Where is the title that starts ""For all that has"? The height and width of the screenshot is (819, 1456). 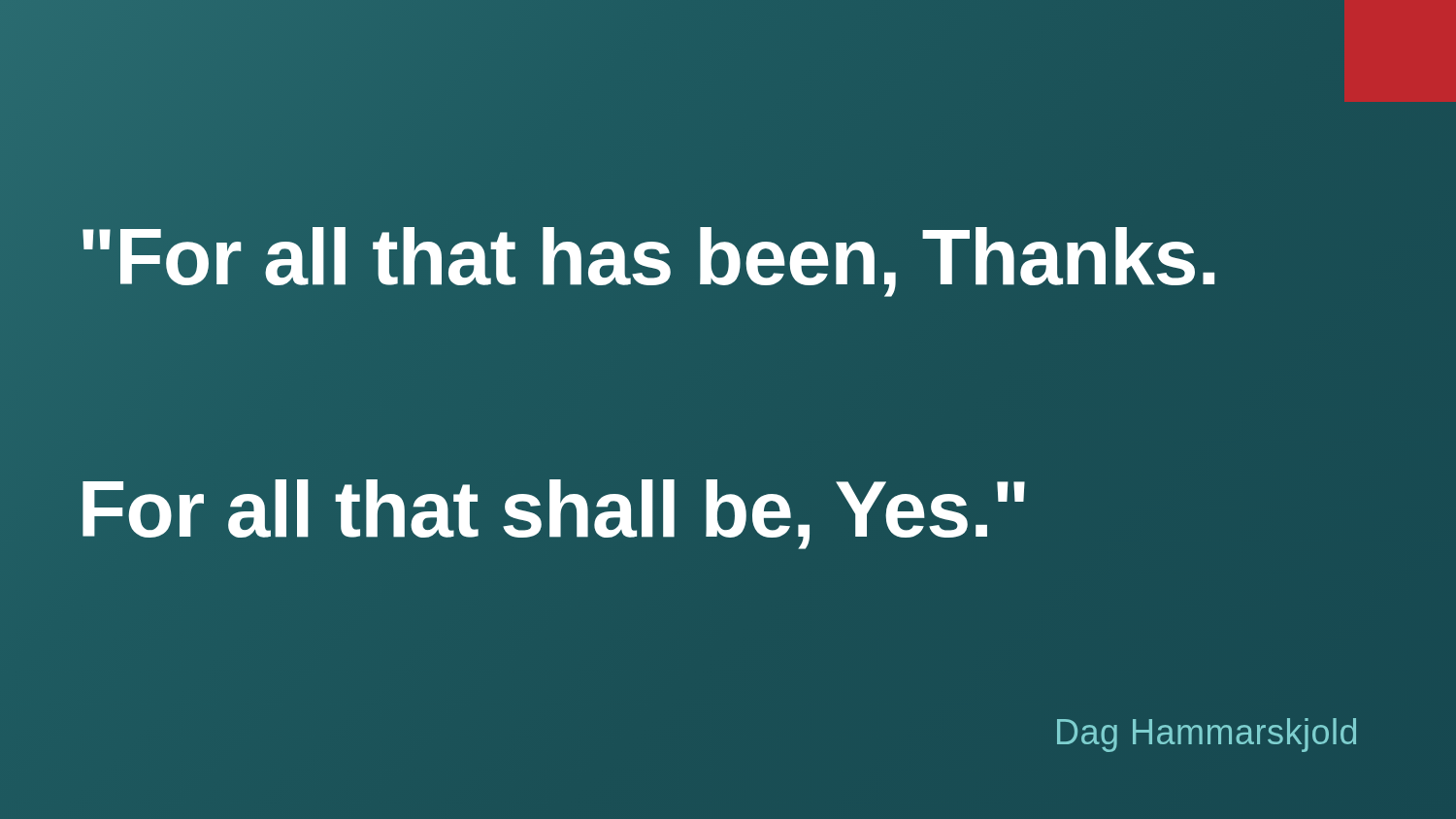tap(649, 257)
